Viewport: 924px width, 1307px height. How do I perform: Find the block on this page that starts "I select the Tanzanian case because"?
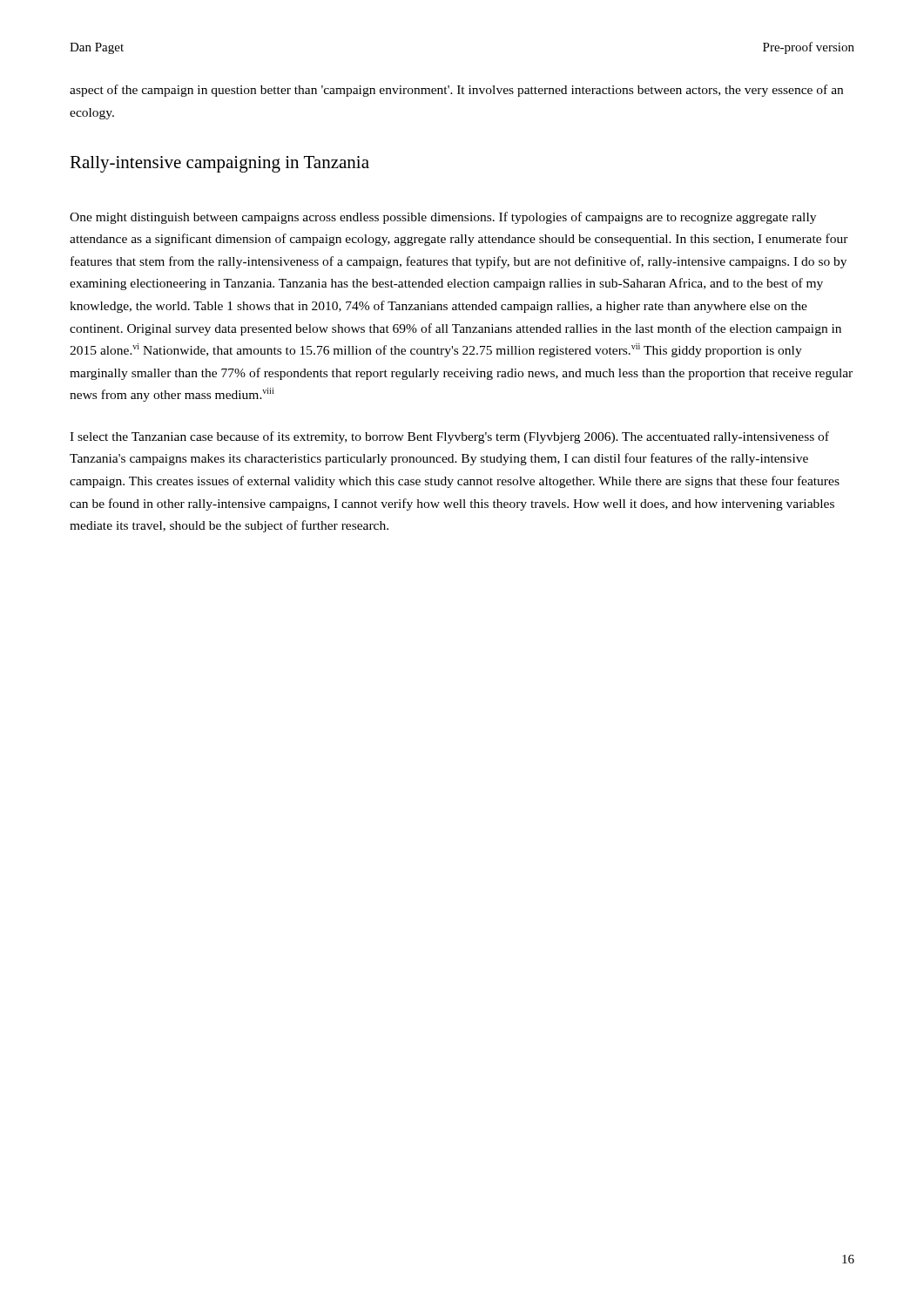[462, 481]
